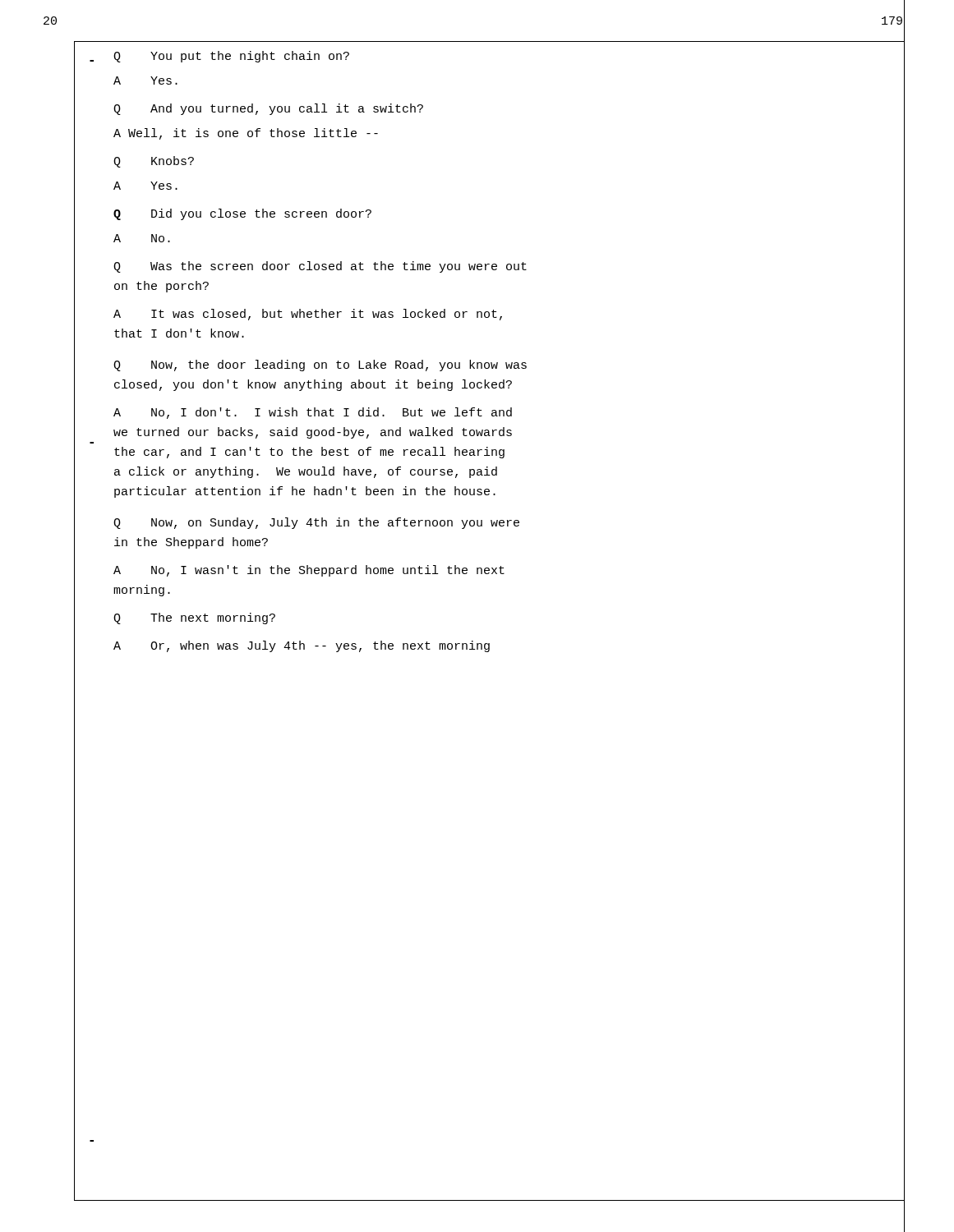Find "Q The next morning?" on this page

[x=195, y=619]
